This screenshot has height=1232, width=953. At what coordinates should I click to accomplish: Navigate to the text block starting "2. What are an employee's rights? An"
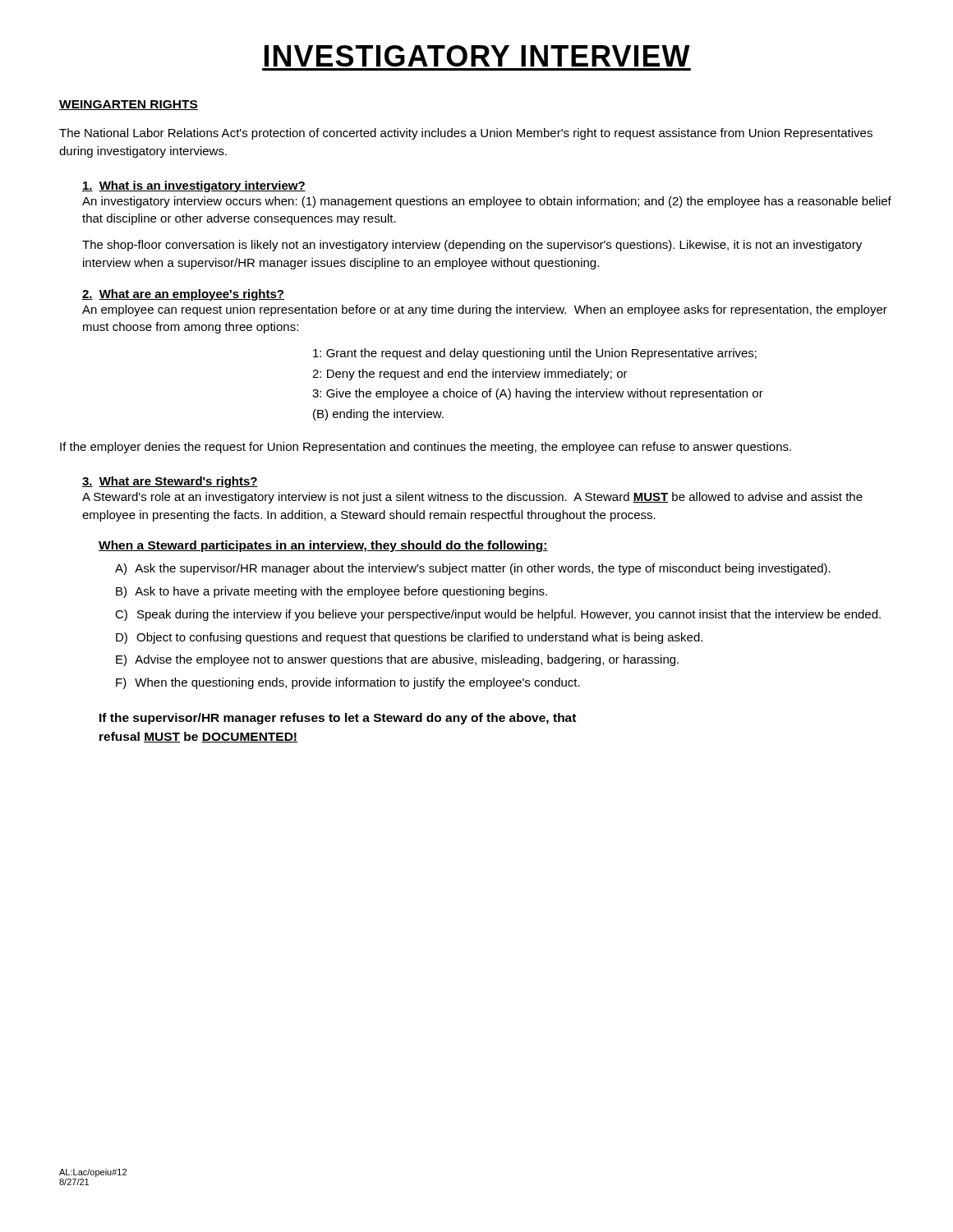click(x=488, y=355)
